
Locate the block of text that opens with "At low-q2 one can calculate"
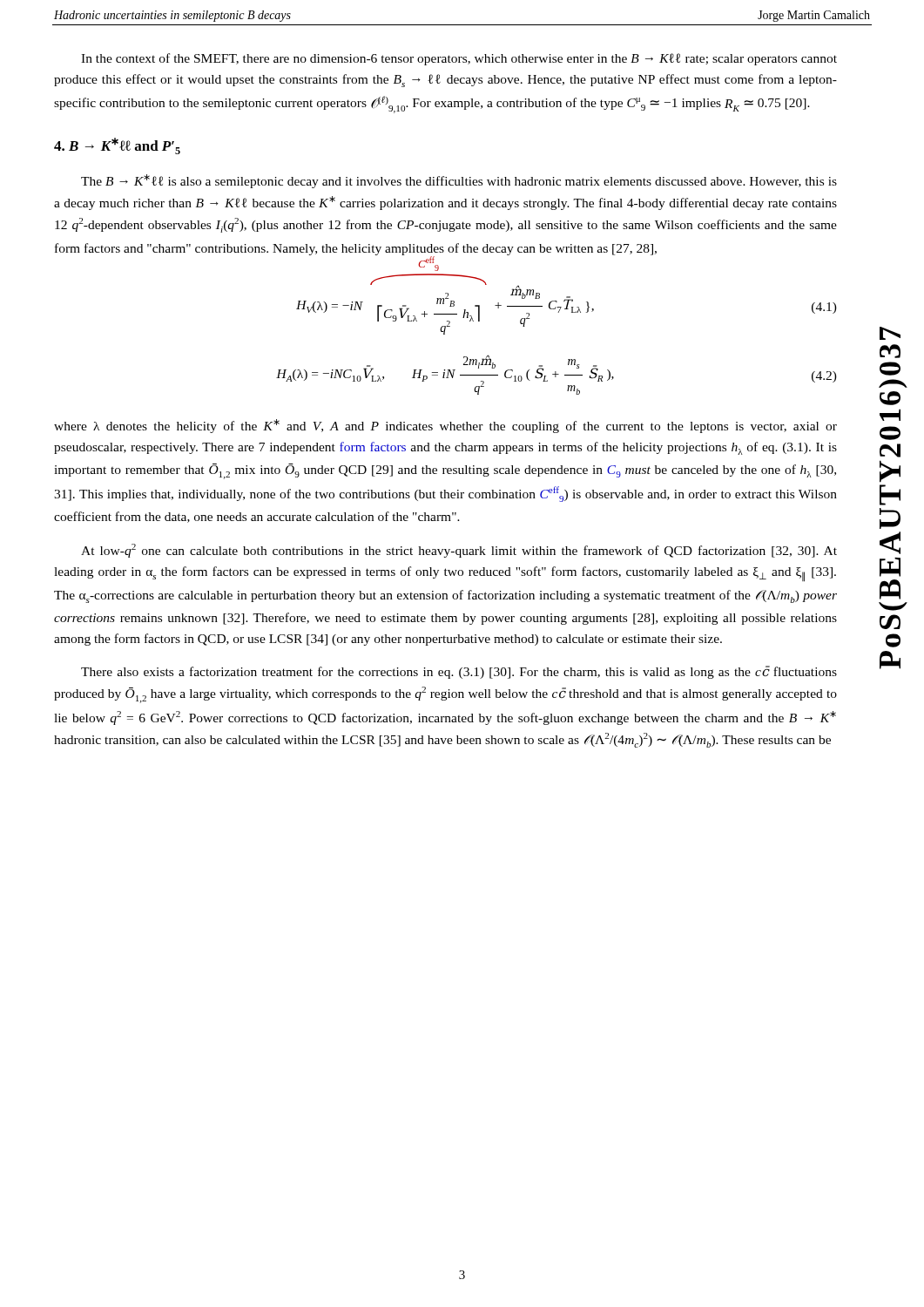tap(445, 594)
